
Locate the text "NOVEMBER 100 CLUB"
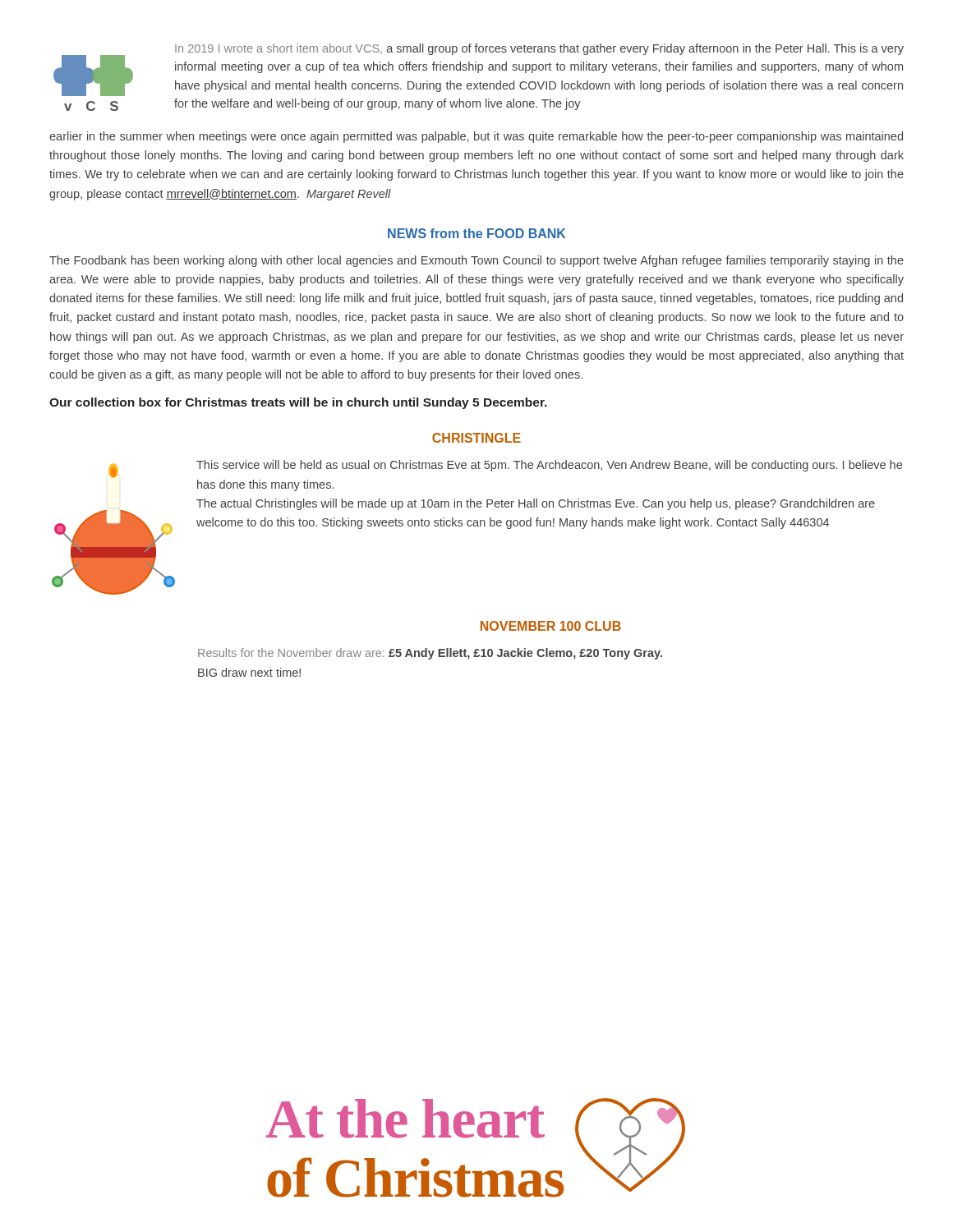(x=550, y=627)
